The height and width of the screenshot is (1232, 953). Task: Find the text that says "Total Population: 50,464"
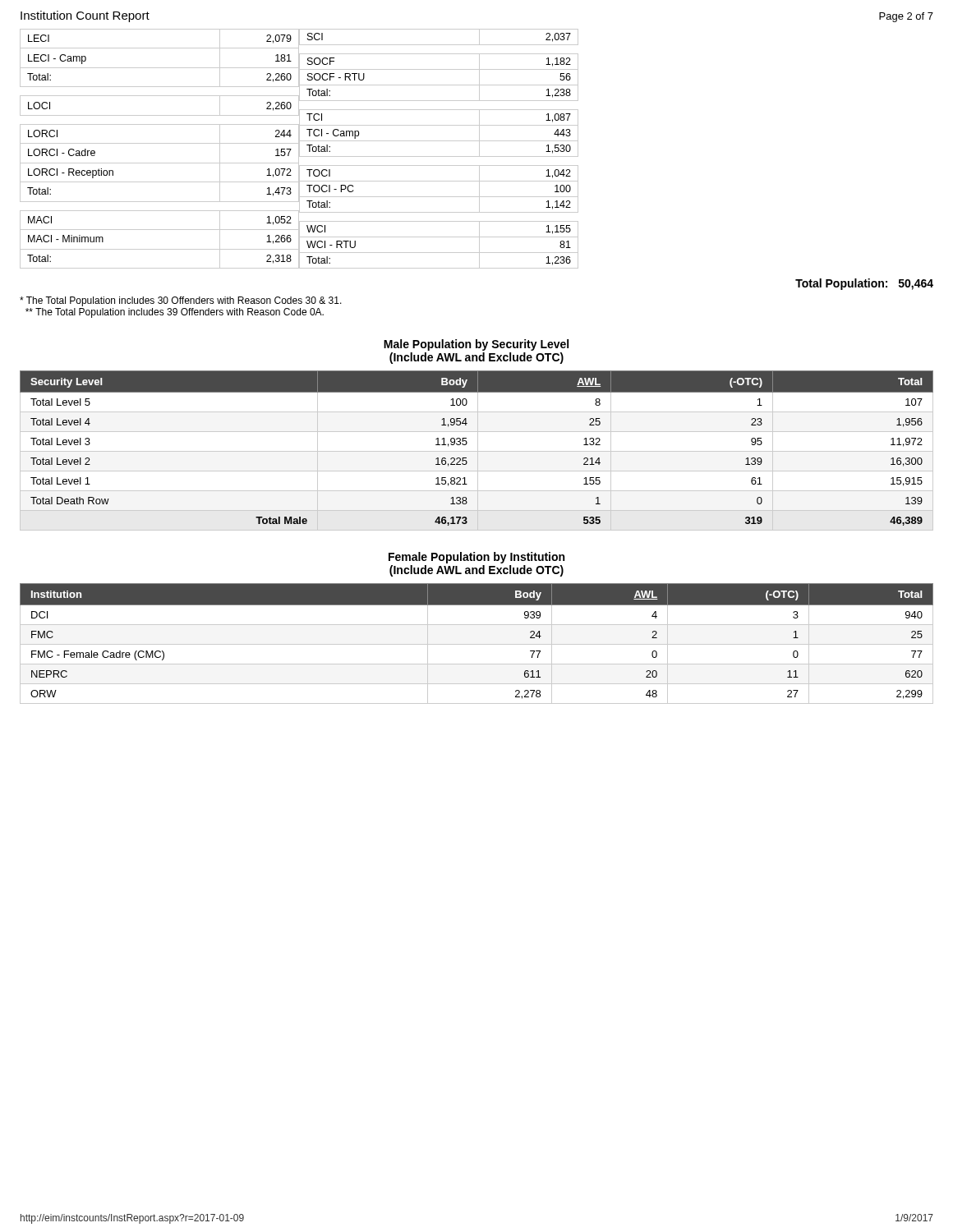[x=864, y=283]
